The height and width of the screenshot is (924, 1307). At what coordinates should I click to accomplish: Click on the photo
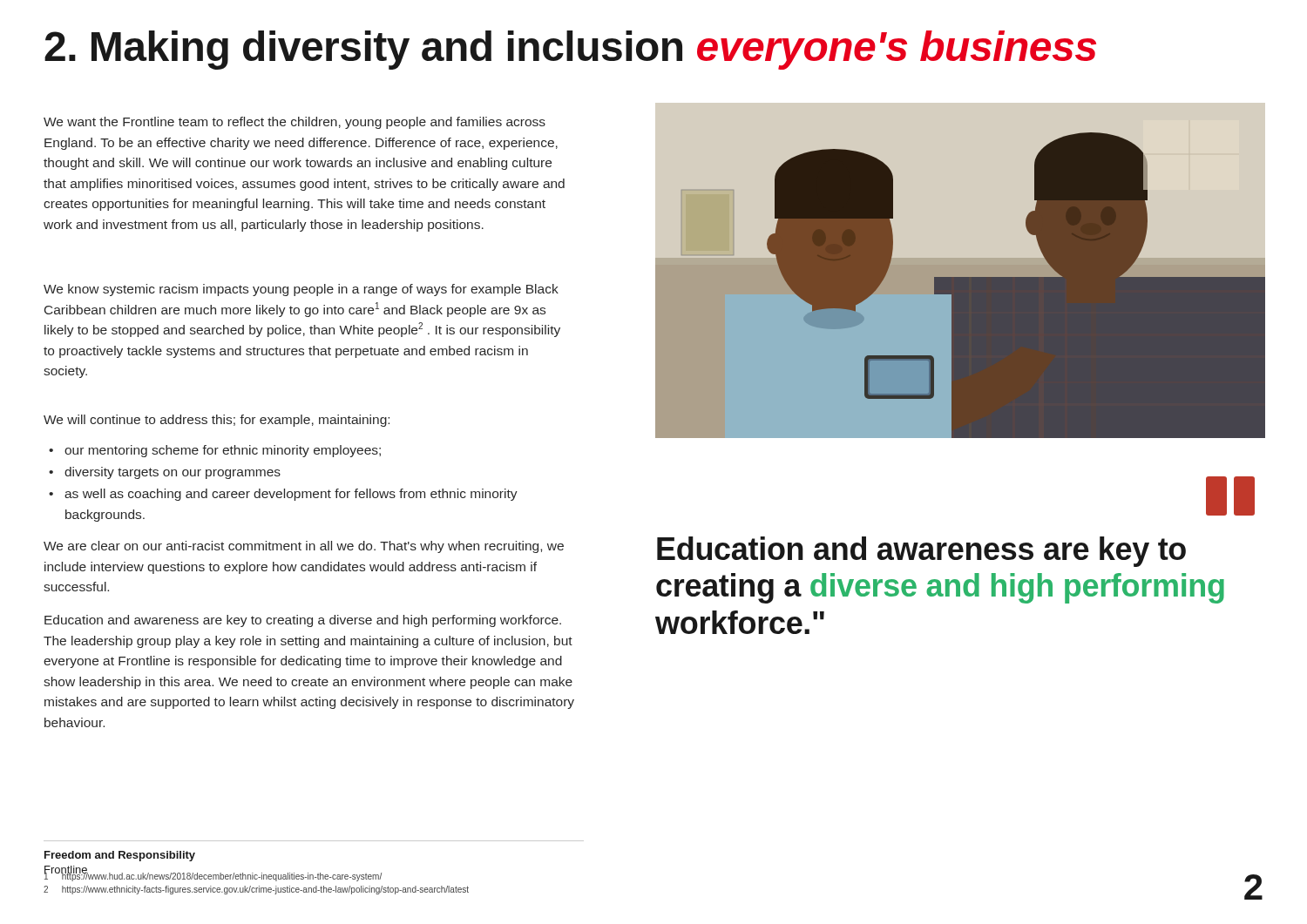(960, 270)
